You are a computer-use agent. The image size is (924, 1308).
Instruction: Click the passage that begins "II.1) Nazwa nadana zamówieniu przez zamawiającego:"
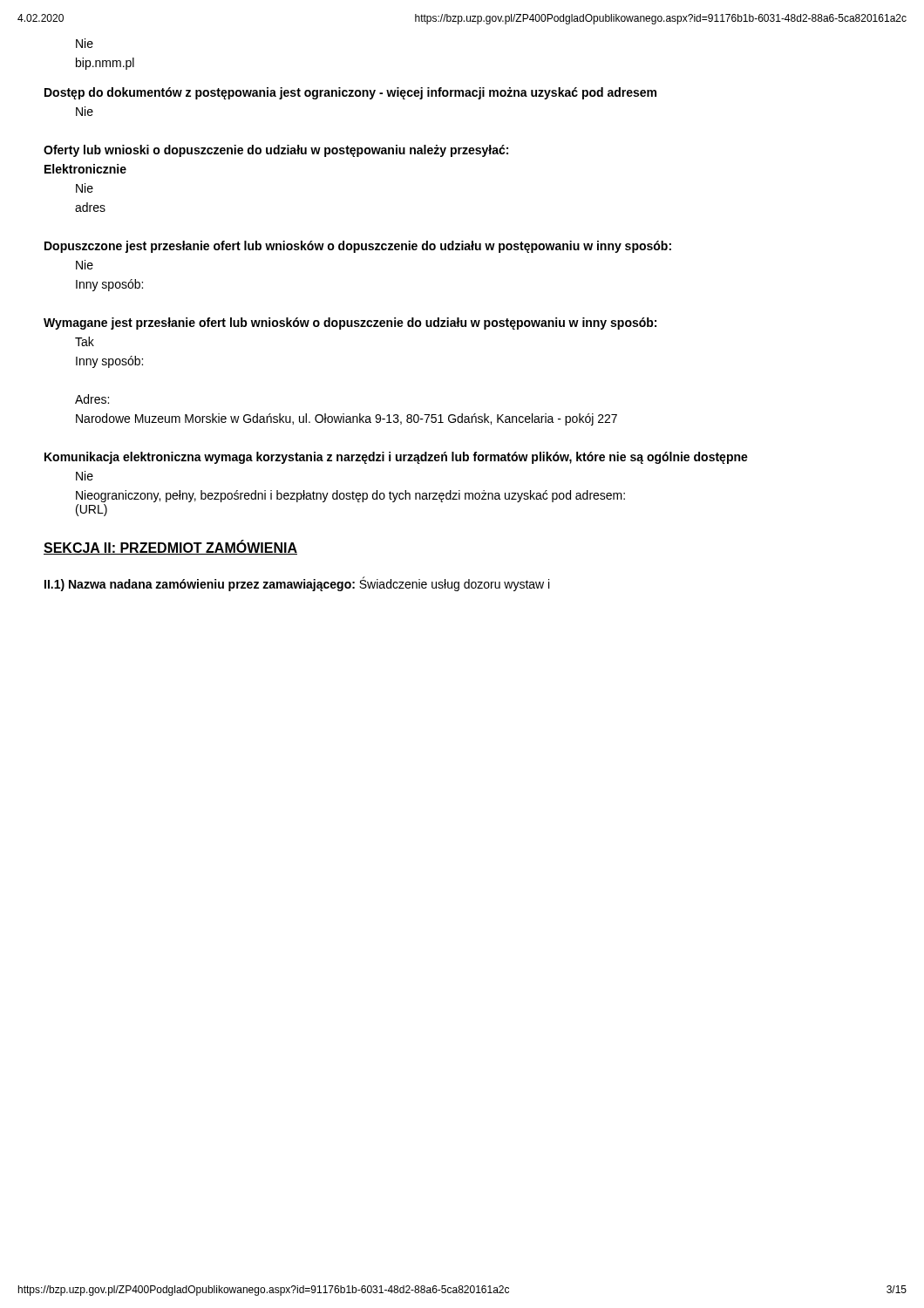coord(297,584)
